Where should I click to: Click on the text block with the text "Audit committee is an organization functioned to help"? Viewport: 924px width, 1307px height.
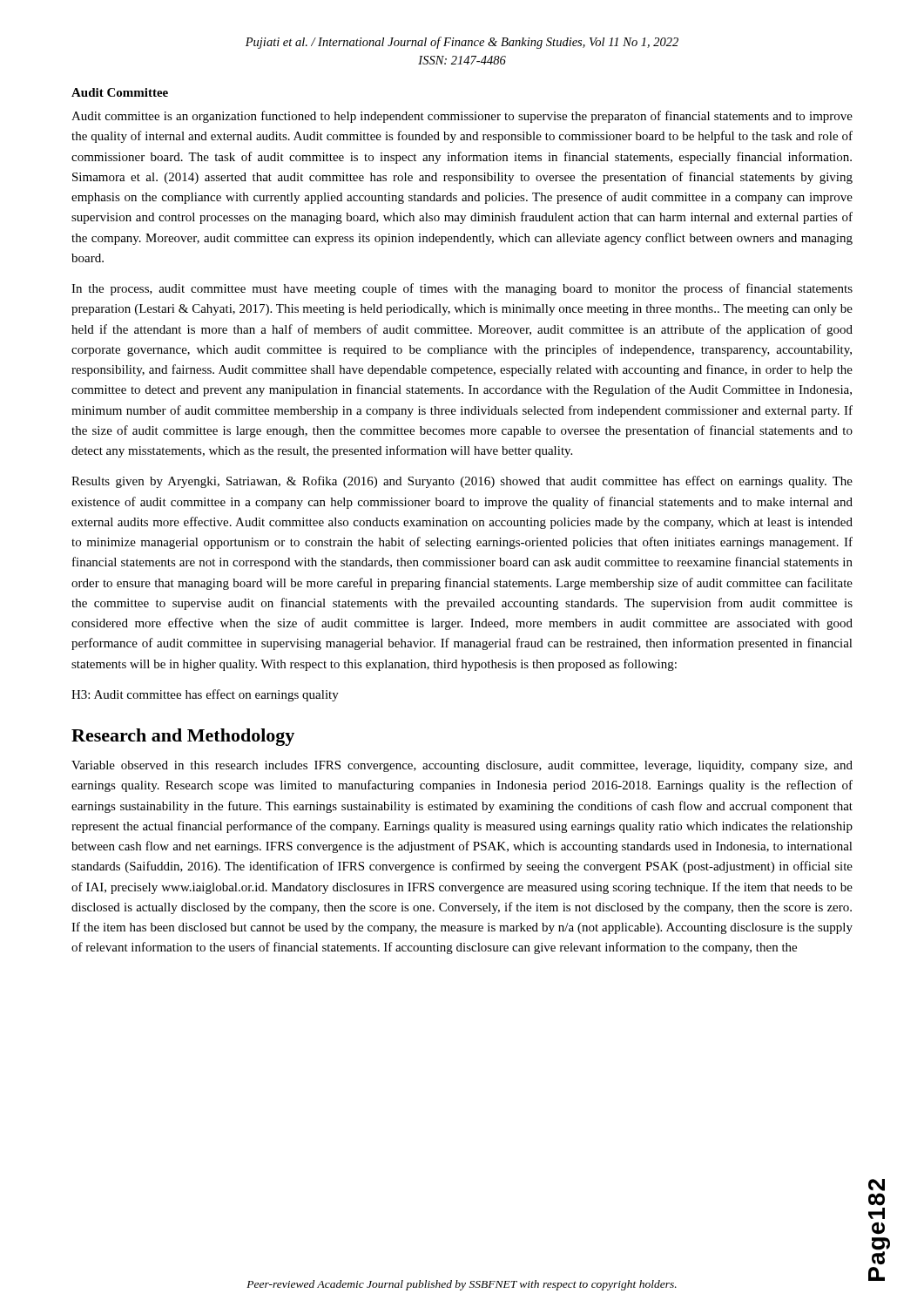[462, 187]
